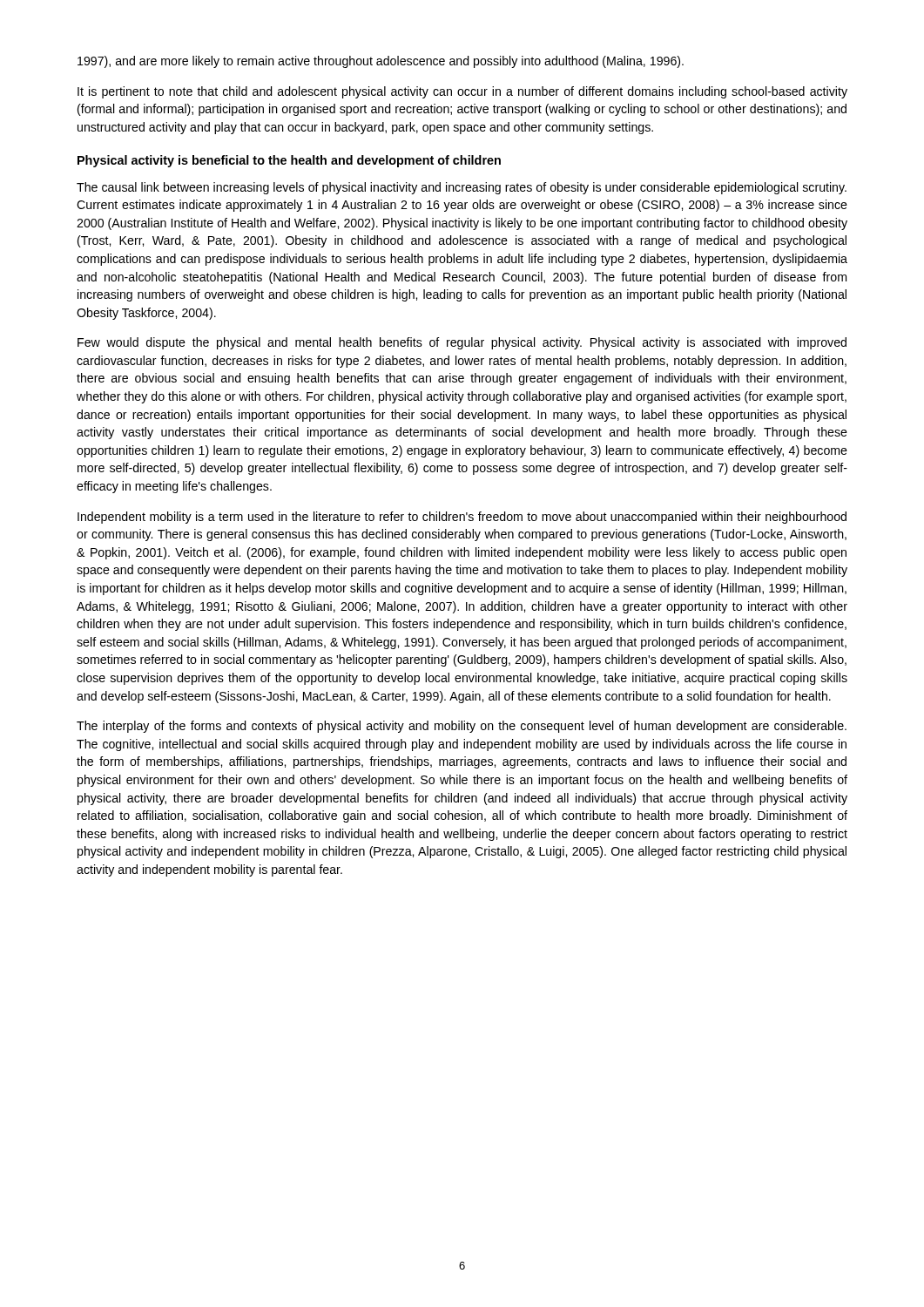
Task: Click on the region starting "Independent mobility is a"
Action: pyautogui.click(x=462, y=606)
